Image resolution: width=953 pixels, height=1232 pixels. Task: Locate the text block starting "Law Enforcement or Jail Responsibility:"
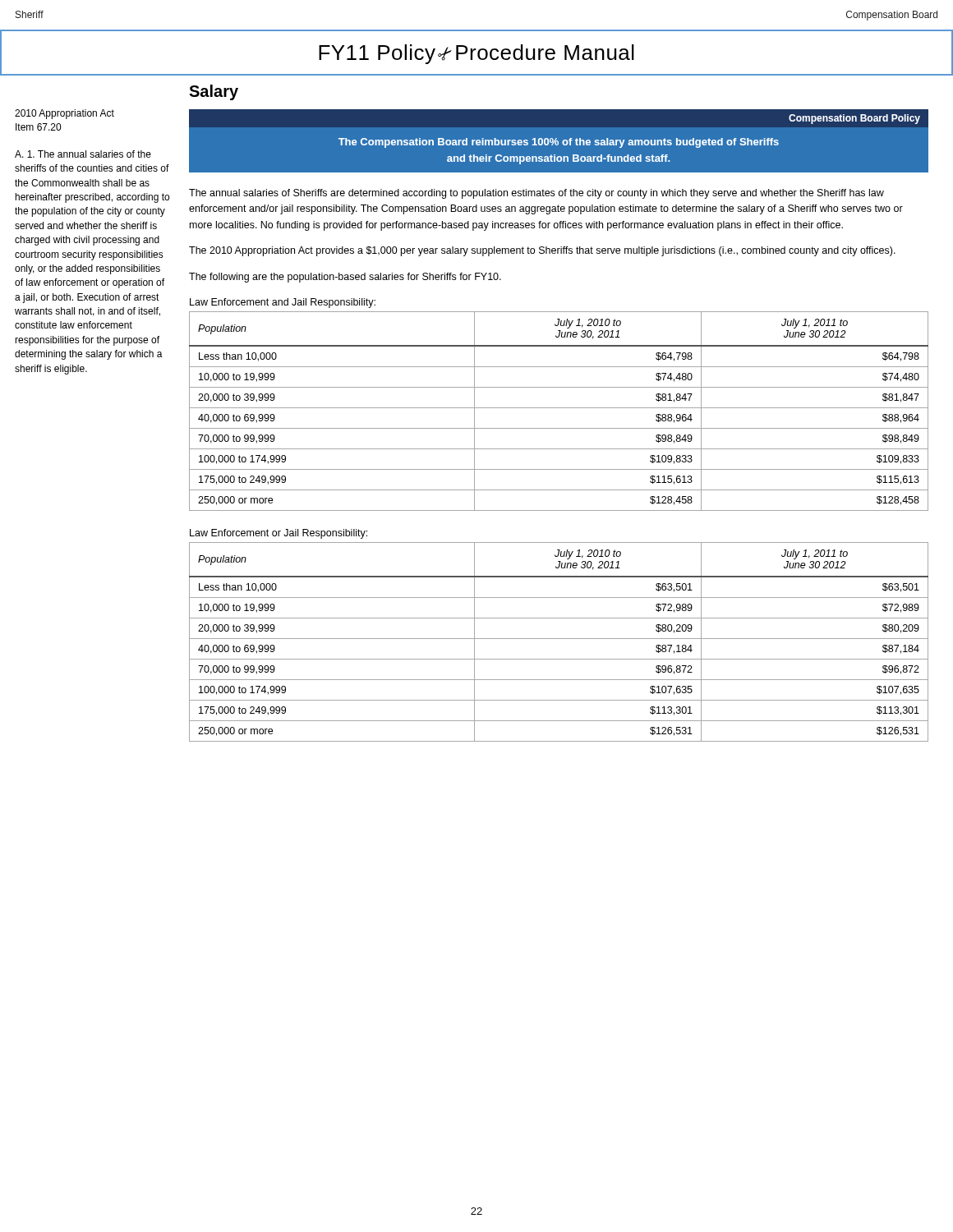click(279, 533)
